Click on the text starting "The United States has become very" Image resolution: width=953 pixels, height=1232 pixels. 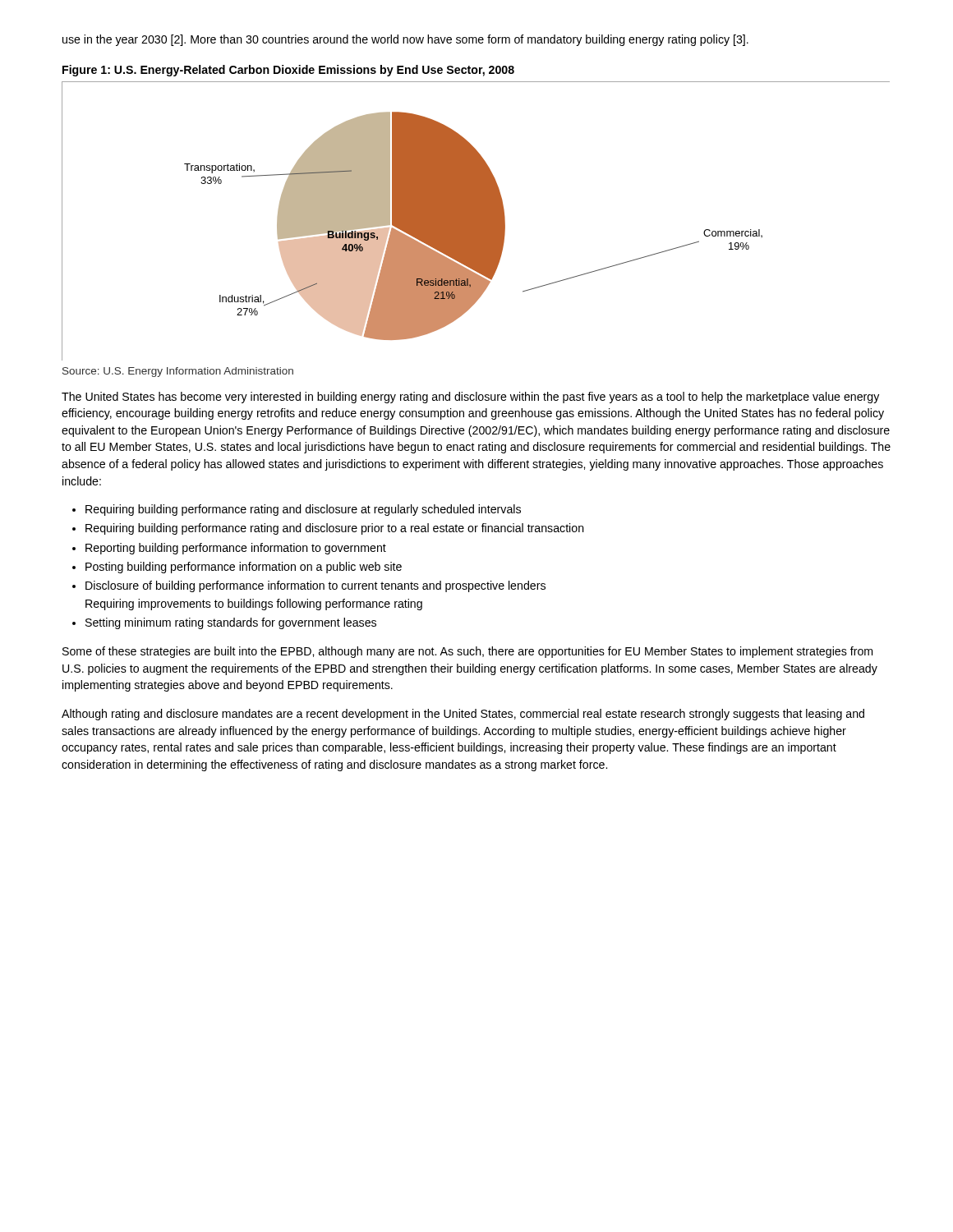coord(476,439)
